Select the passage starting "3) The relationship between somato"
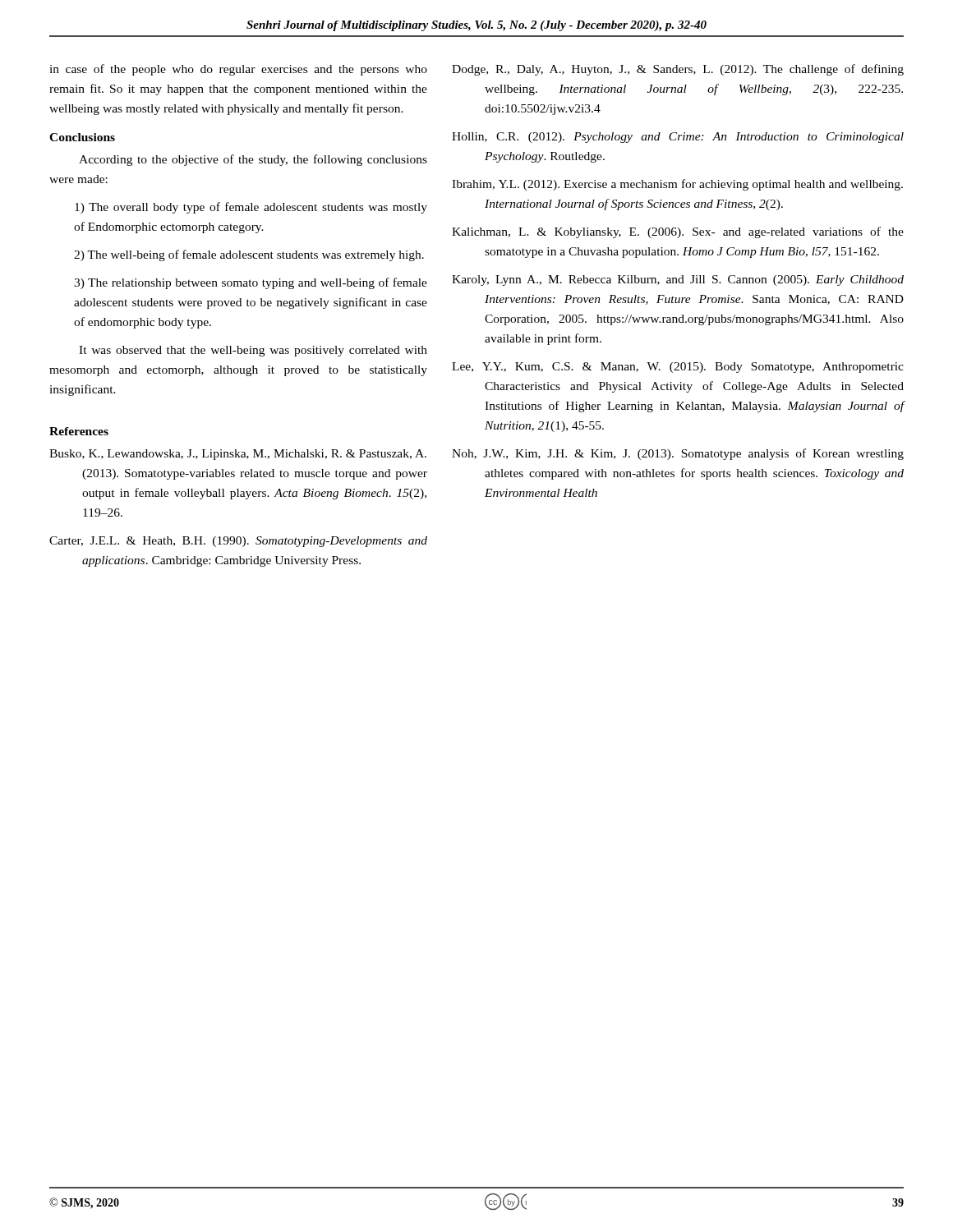The image size is (953, 1232). 251,302
